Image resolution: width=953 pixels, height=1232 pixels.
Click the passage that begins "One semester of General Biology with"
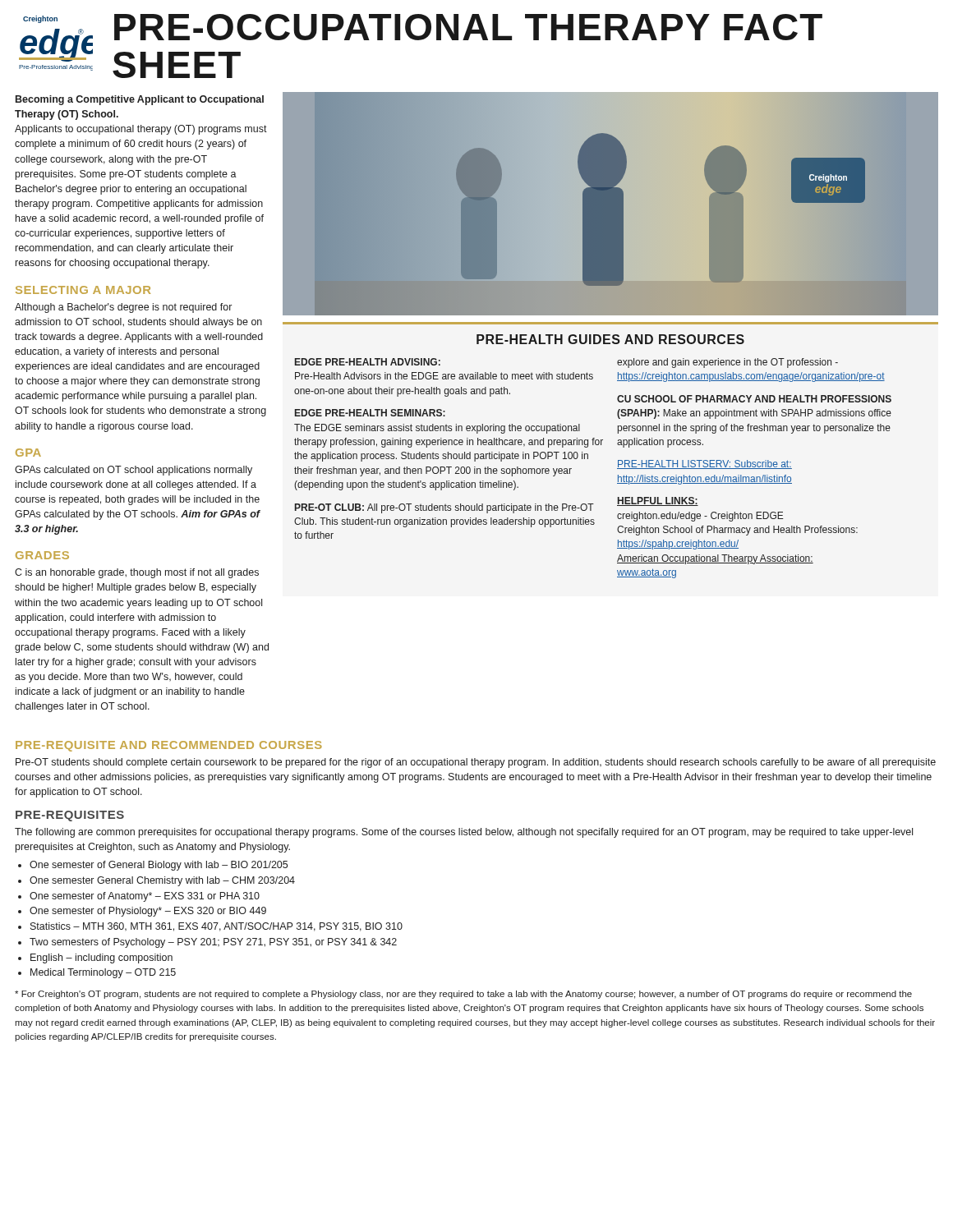[159, 865]
